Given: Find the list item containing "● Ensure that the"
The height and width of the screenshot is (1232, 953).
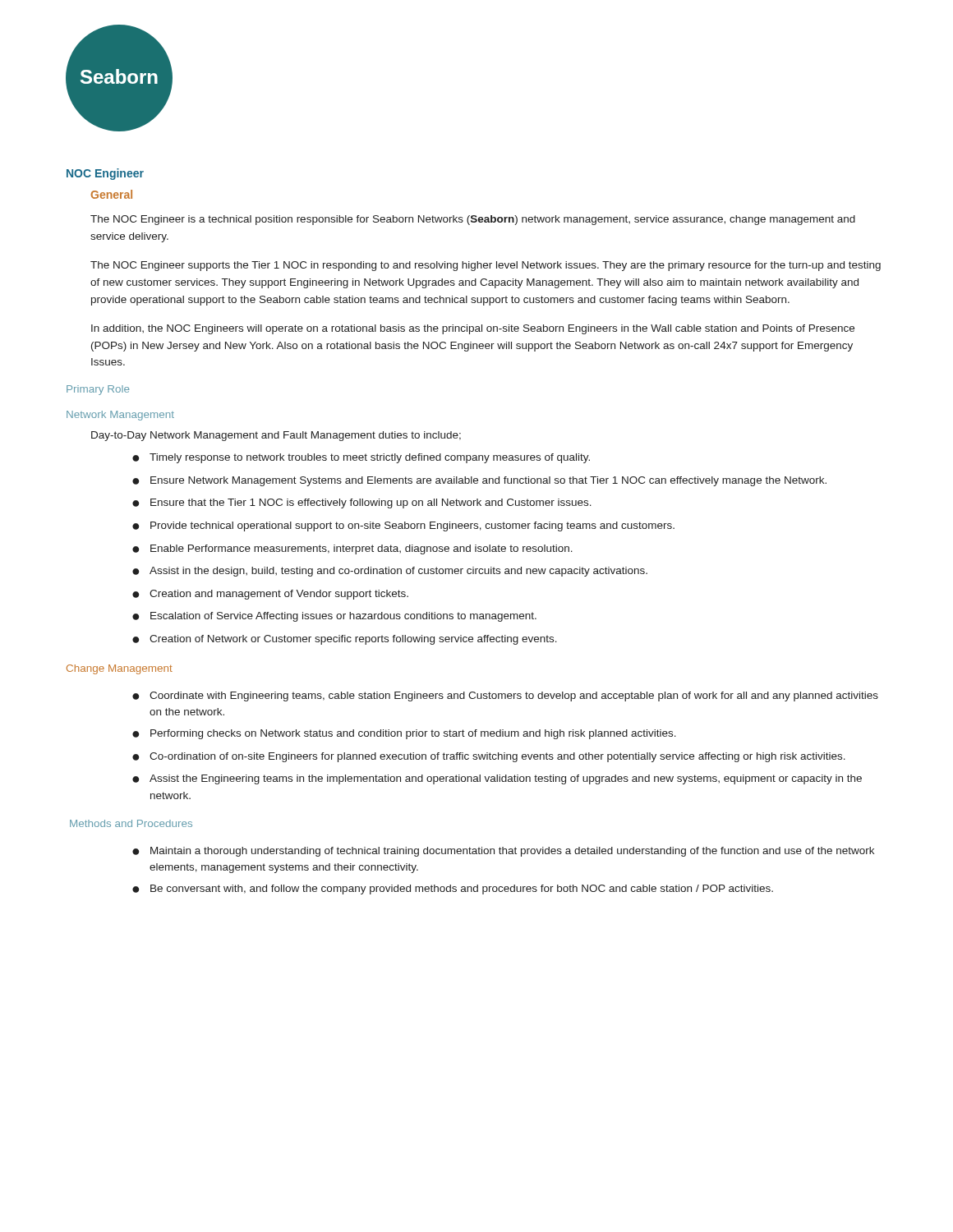Looking at the screenshot, I should (x=509, y=504).
